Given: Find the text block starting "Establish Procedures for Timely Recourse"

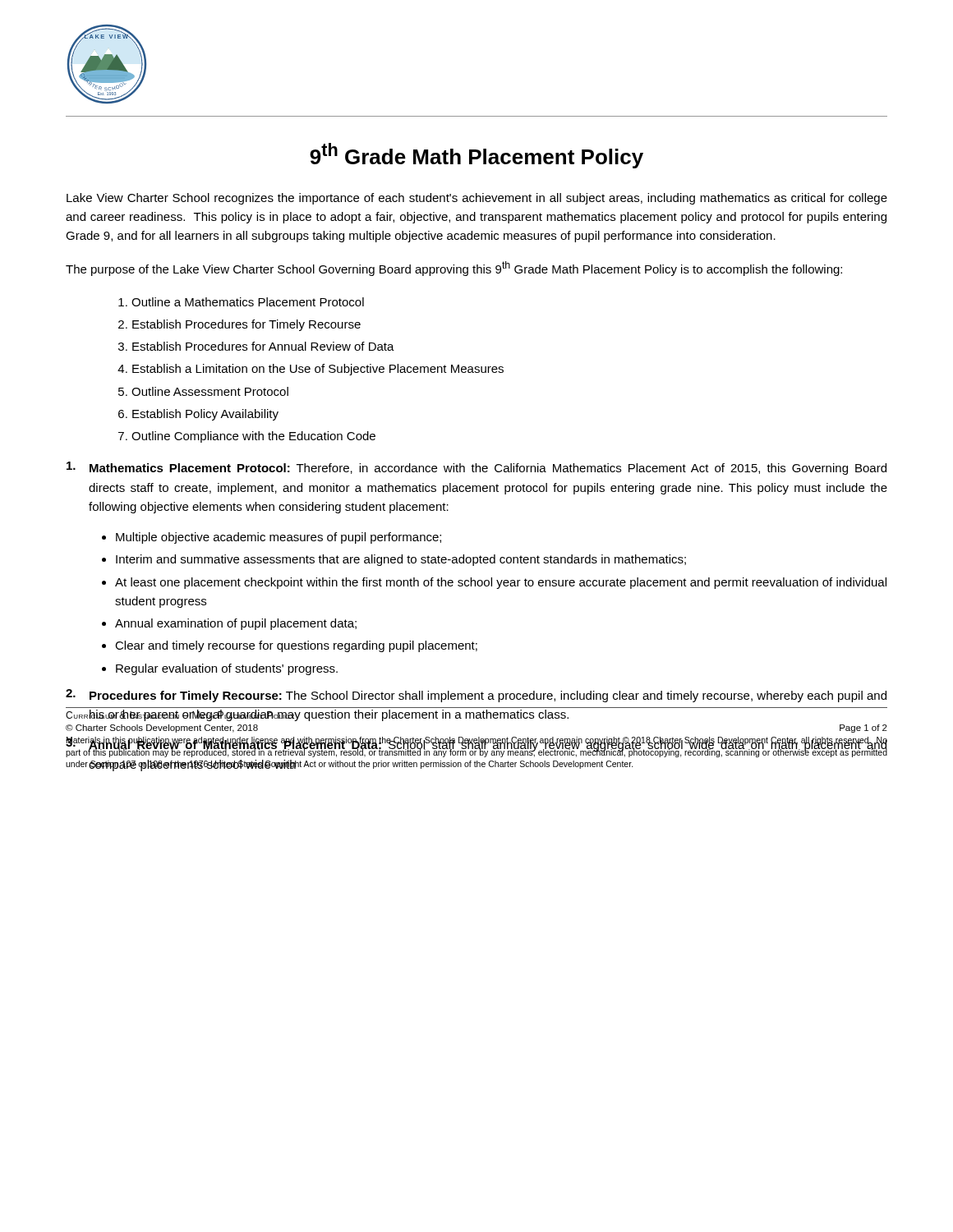Looking at the screenshot, I should pyautogui.click(x=246, y=324).
